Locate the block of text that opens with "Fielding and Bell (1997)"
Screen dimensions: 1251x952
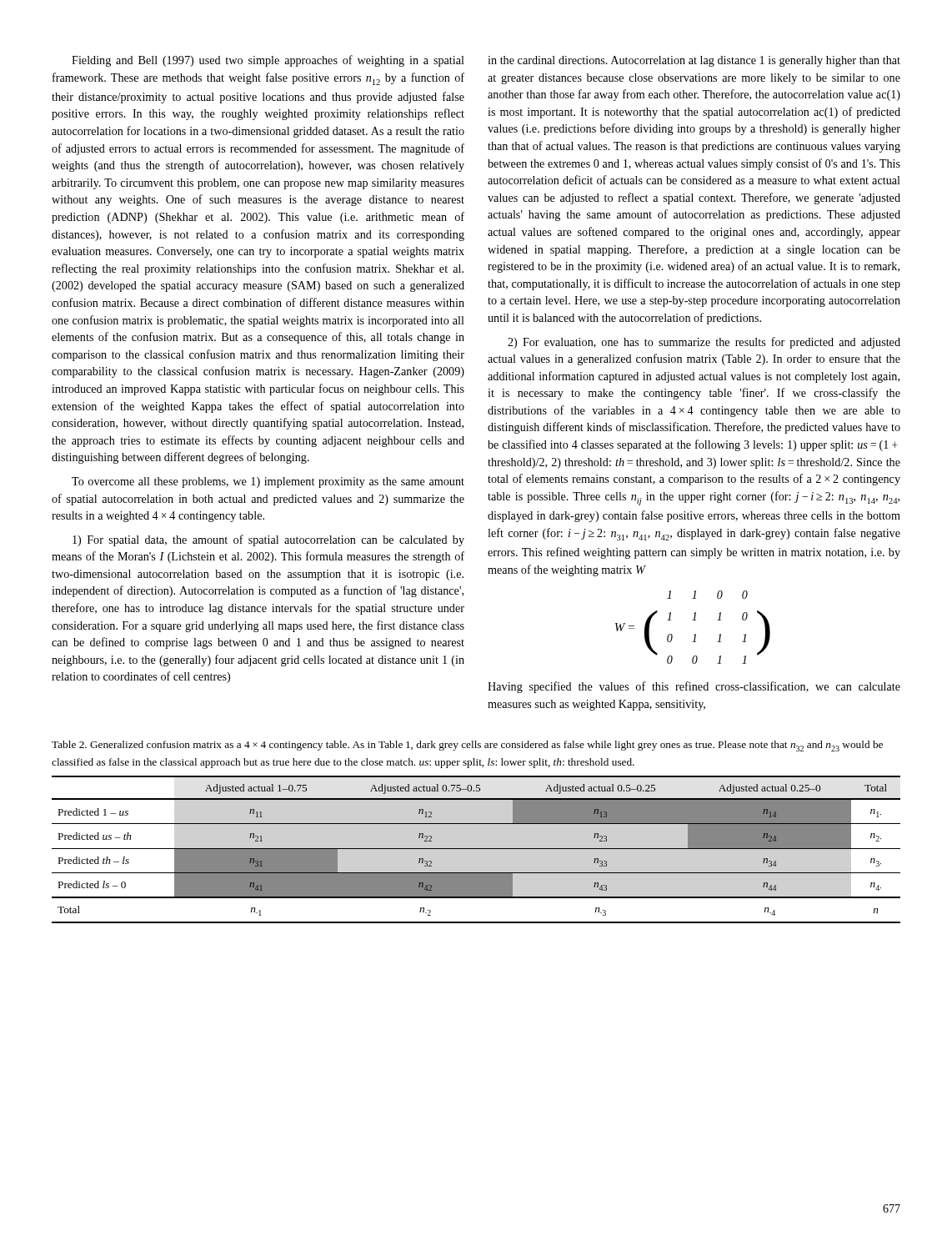click(258, 369)
